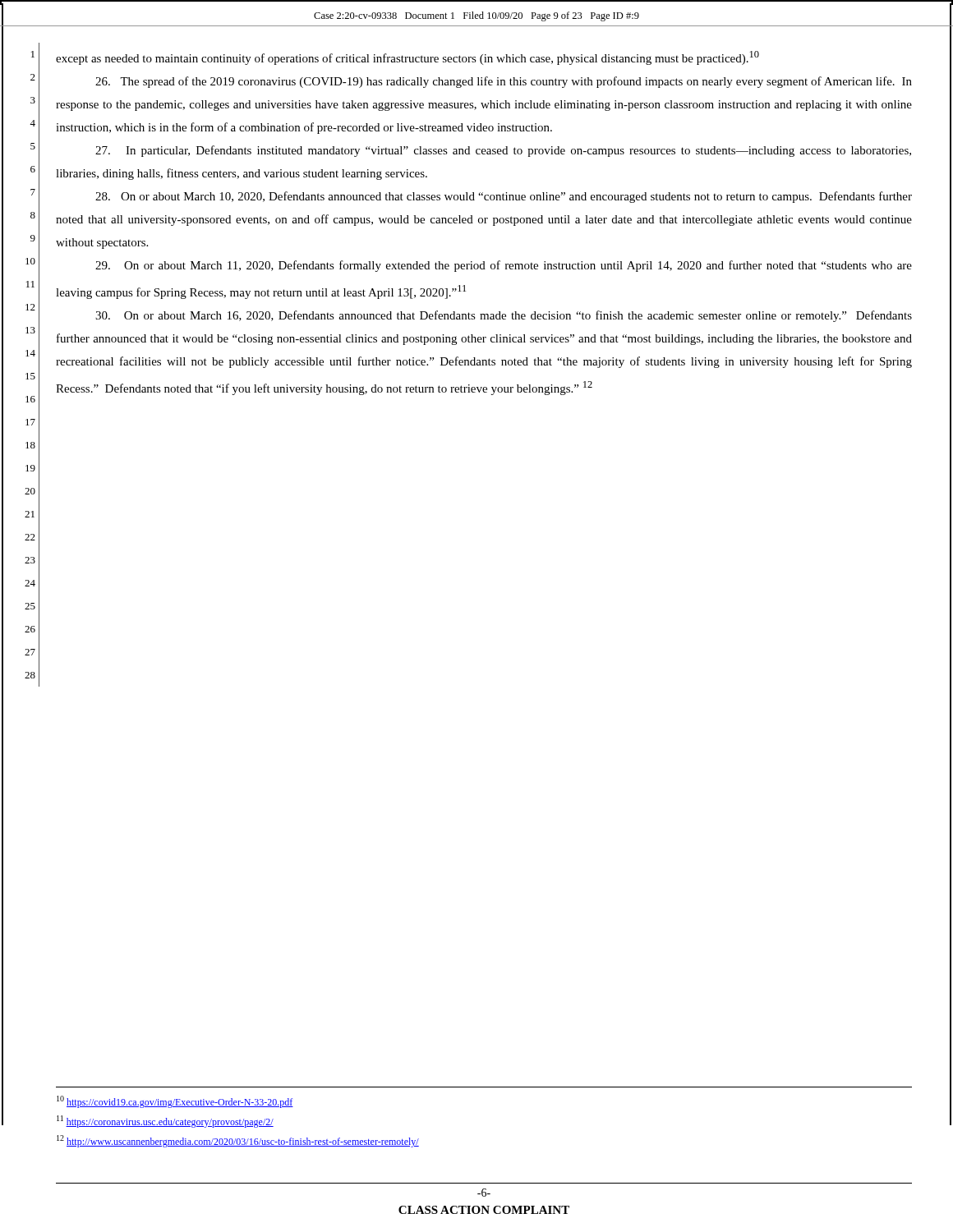Find the text block starting "10 https://covid19.ca.gov/img/Executive-Order-N-33-20.pdf"
The height and width of the screenshot is (1232, 953).
174,1101
